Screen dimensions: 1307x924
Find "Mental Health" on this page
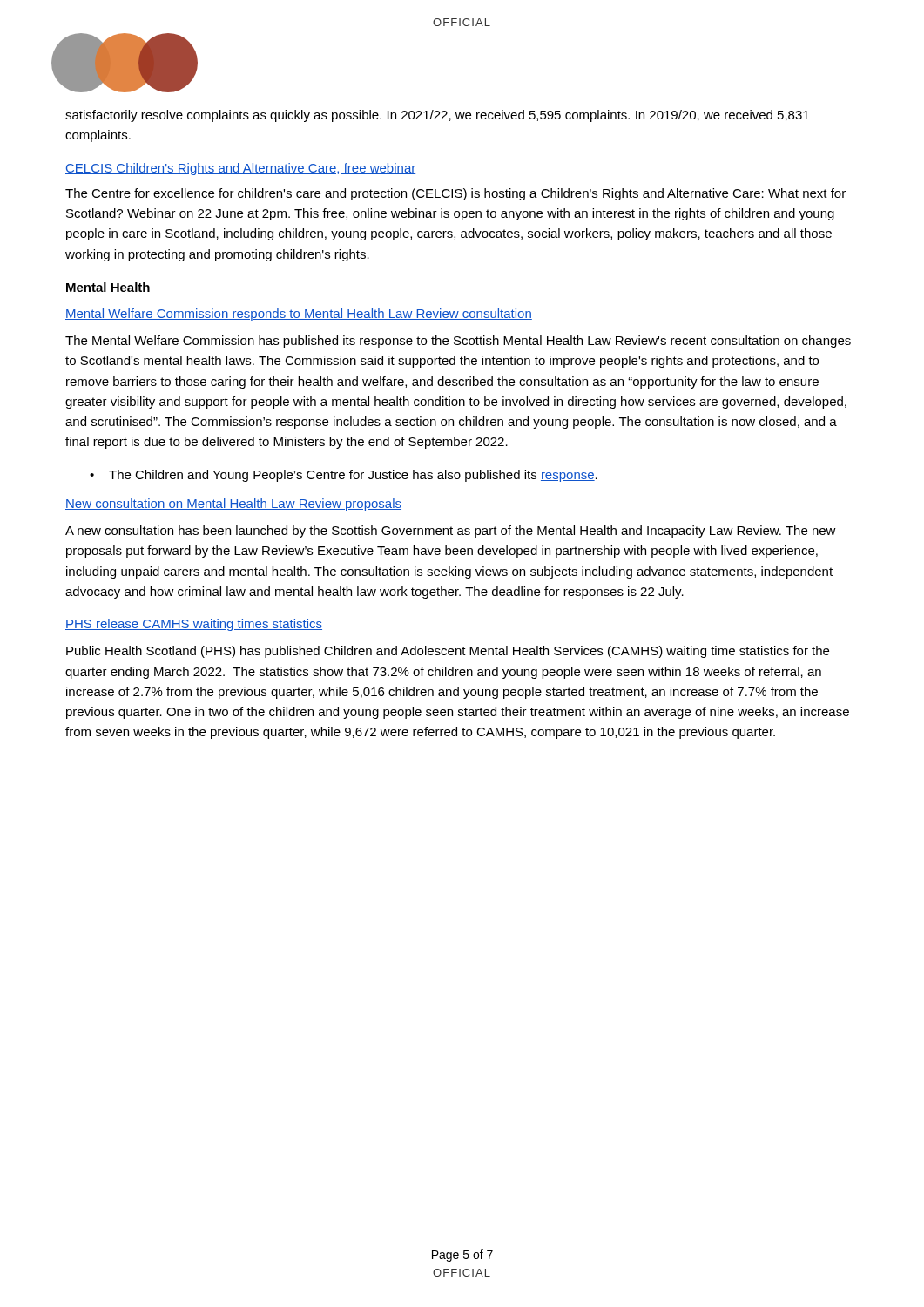pyautogui.click(x=108, y=287)
